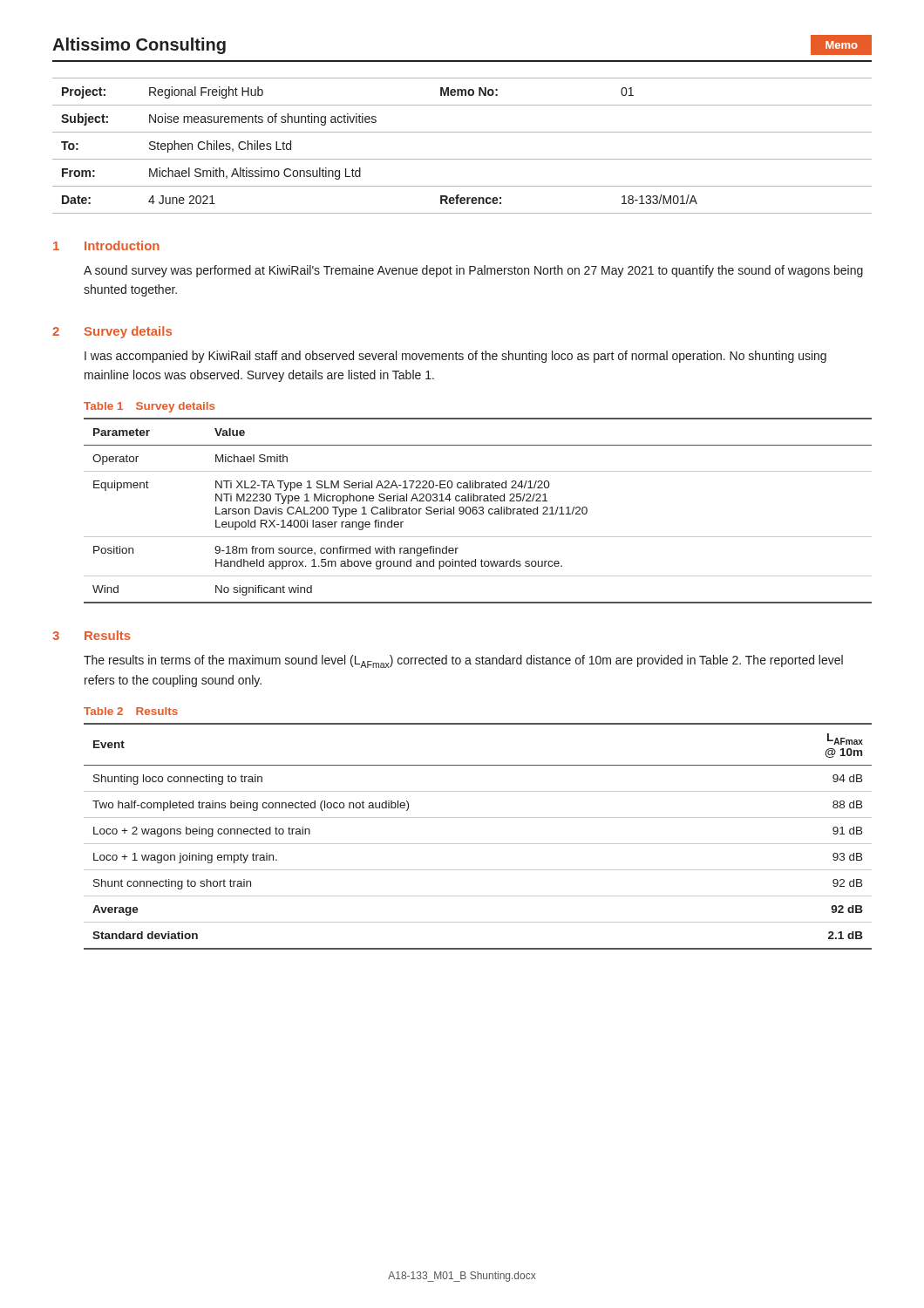This screenshot has height=1308, width=924.
Task: Find the table that mentions "Michael Smith, Altissimo"
Action: [462, 146]
